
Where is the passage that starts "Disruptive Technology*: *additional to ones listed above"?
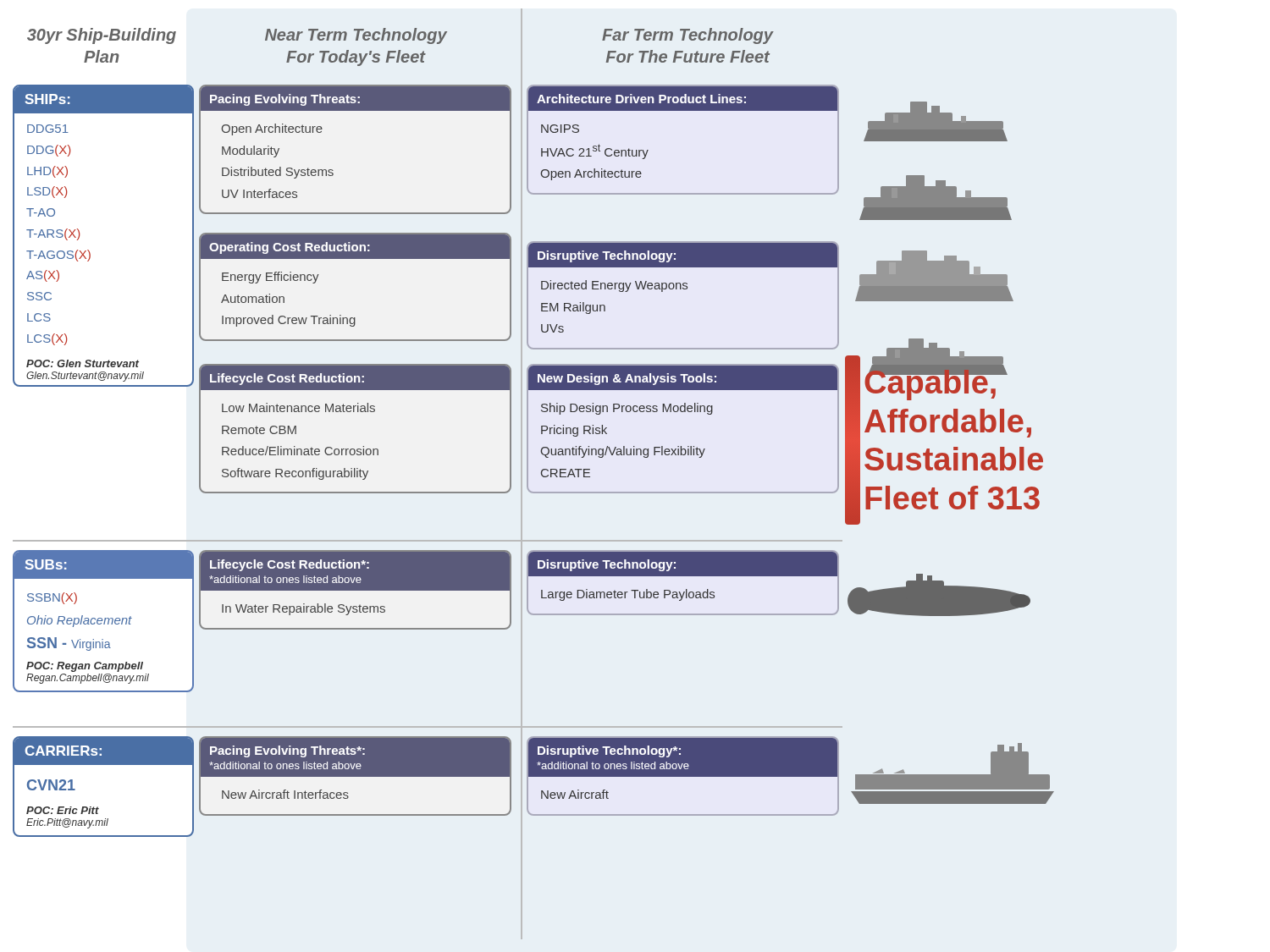click(x=683, y=776)
